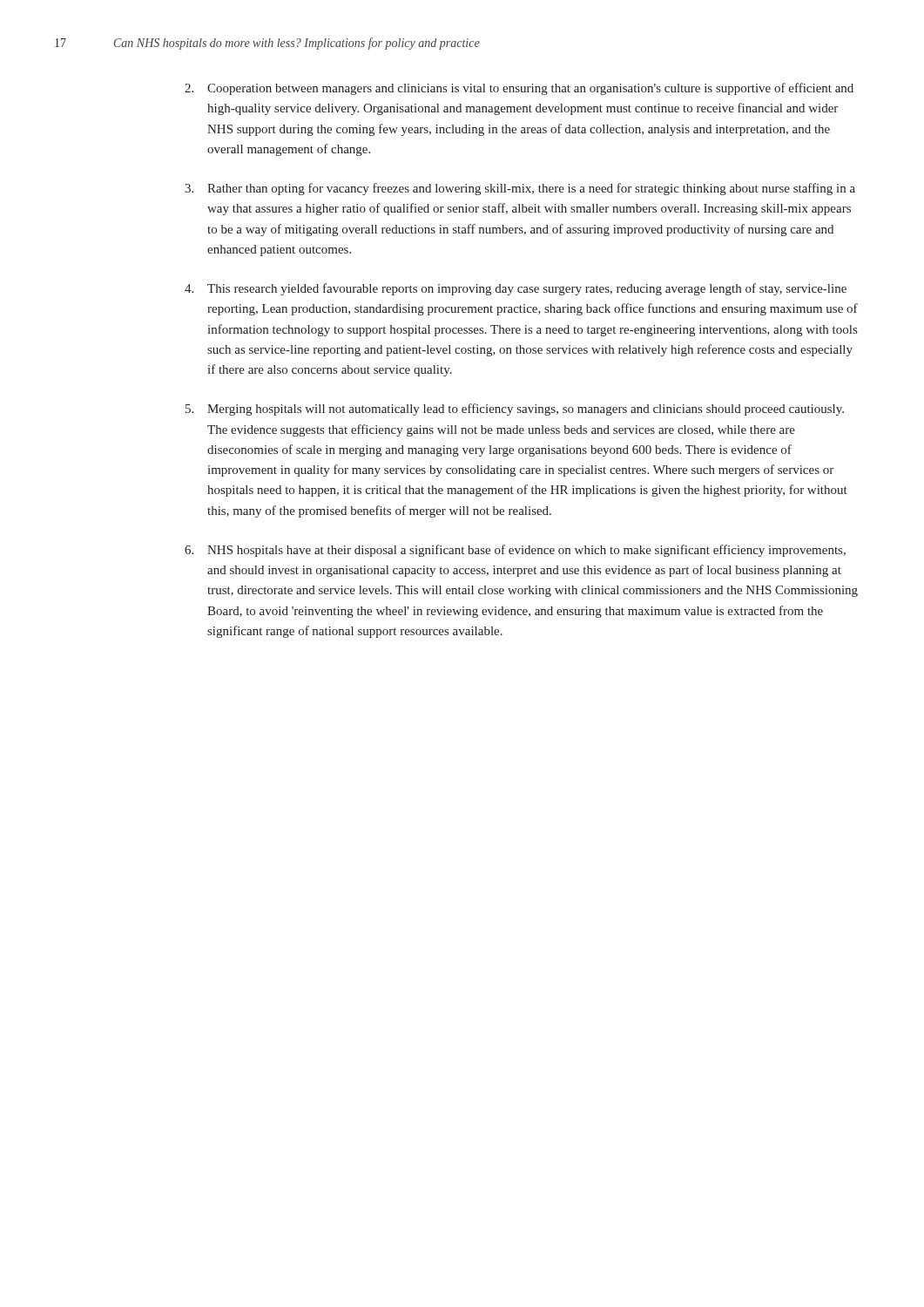This screenshot has height=1307, width=924.
Task: Navigate to the passage starting "5. Merging hospitals will not automatically lead"
Action: click(x=523, y=460)
